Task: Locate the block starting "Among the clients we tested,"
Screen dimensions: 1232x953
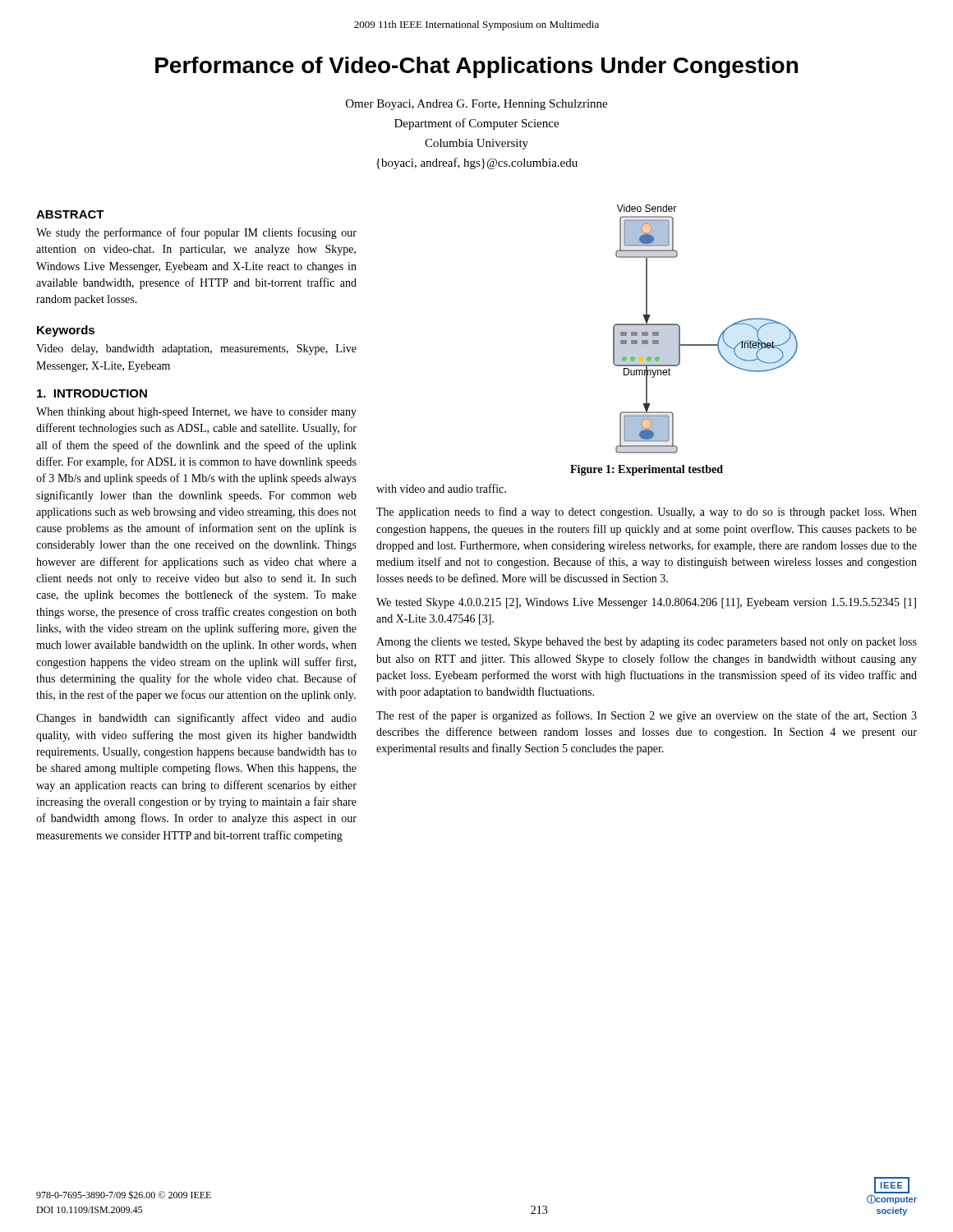Action: click(x=647, y=667)
